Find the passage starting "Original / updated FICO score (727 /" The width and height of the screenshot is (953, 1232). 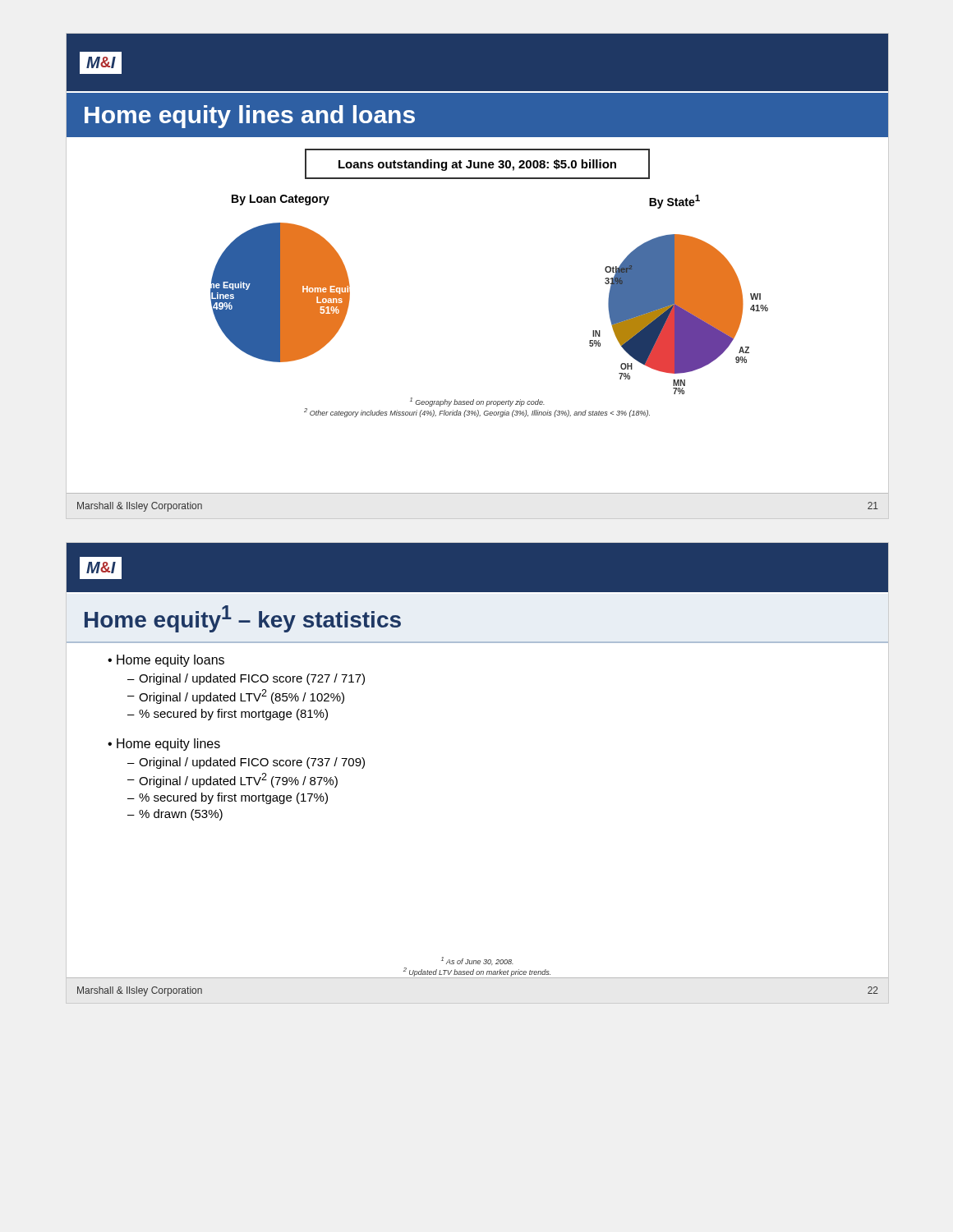tap(252, 678)
